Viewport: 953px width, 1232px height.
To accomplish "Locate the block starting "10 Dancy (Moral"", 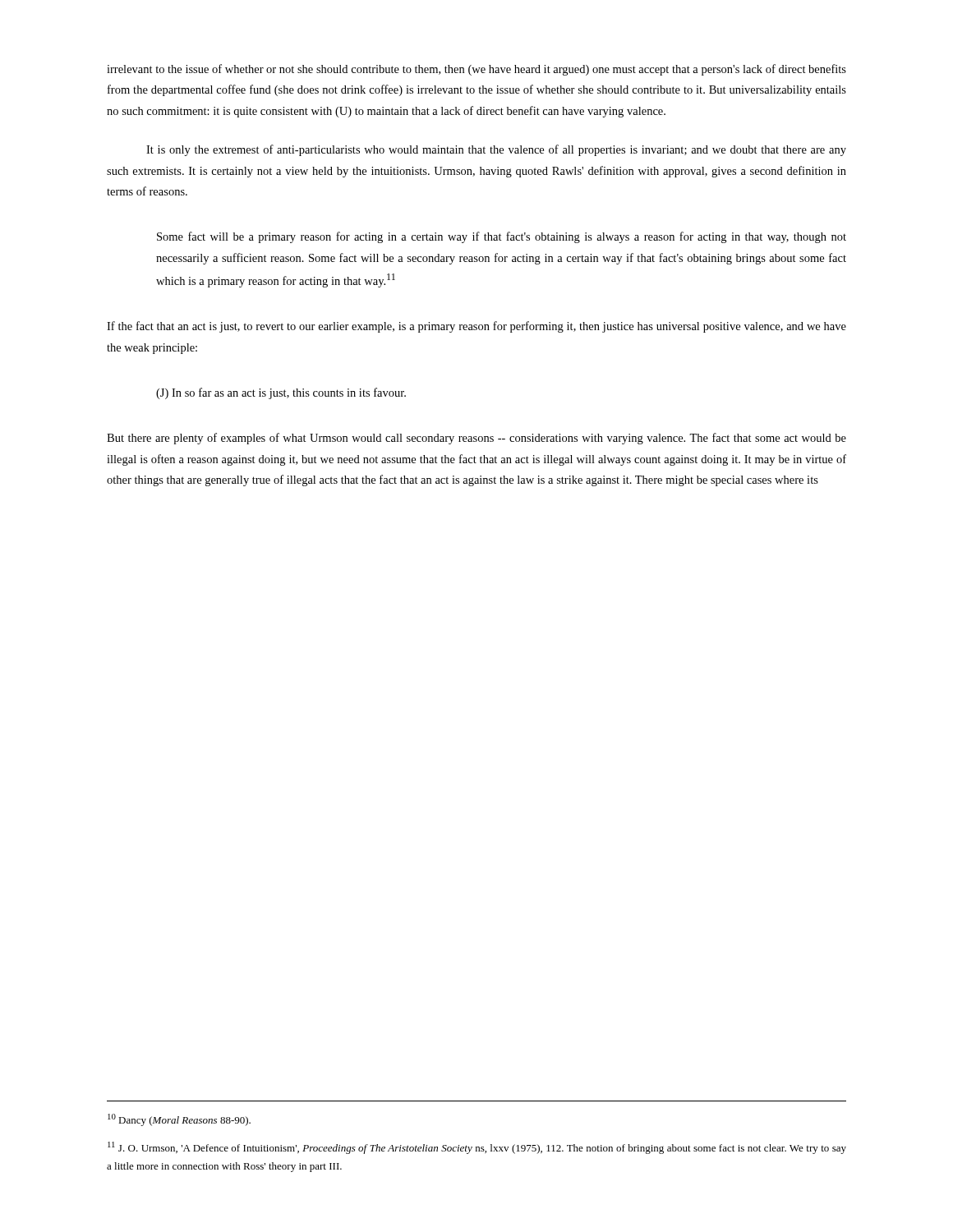I will 179,1119.
